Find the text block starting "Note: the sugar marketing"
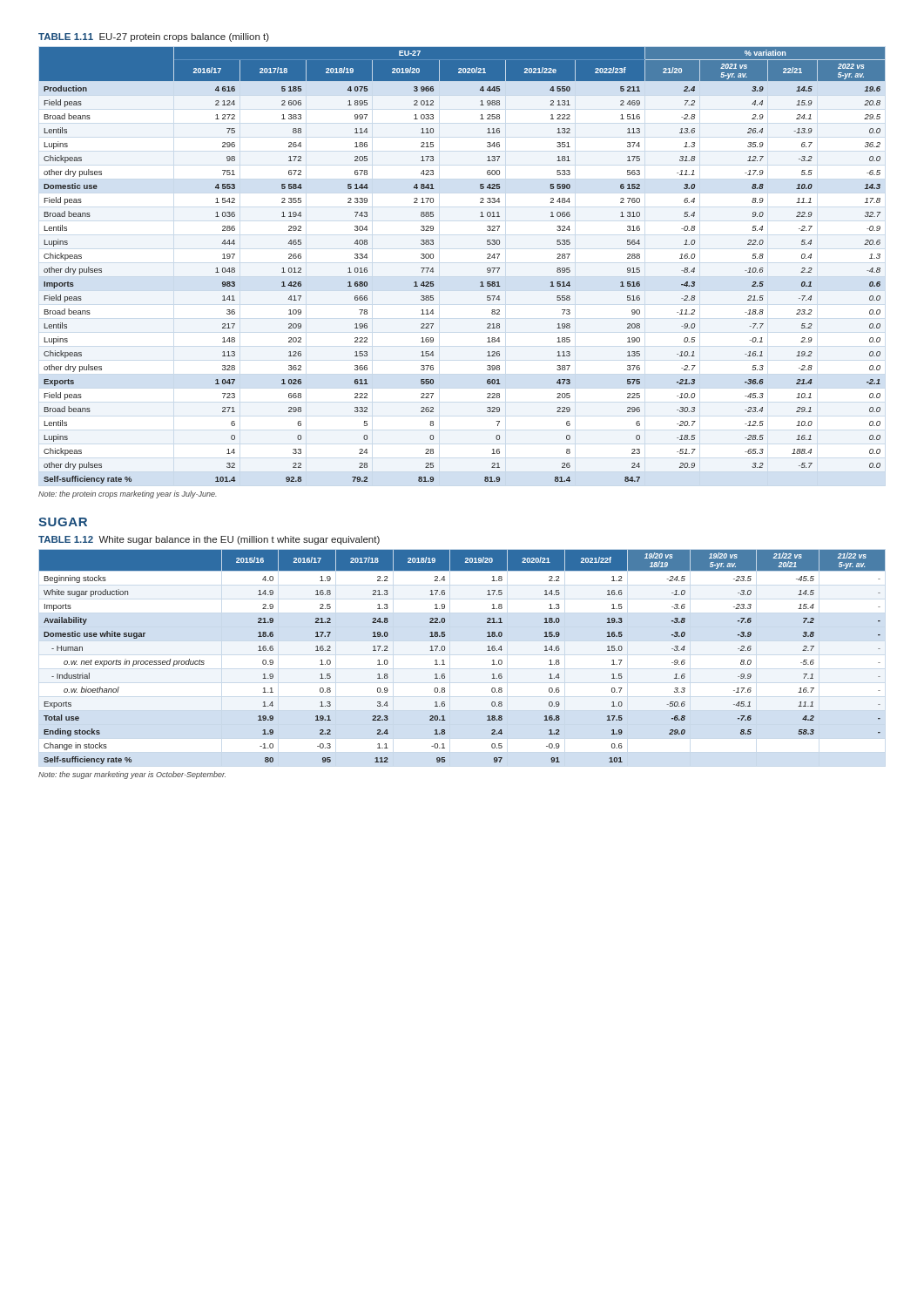 click(132, 775)
